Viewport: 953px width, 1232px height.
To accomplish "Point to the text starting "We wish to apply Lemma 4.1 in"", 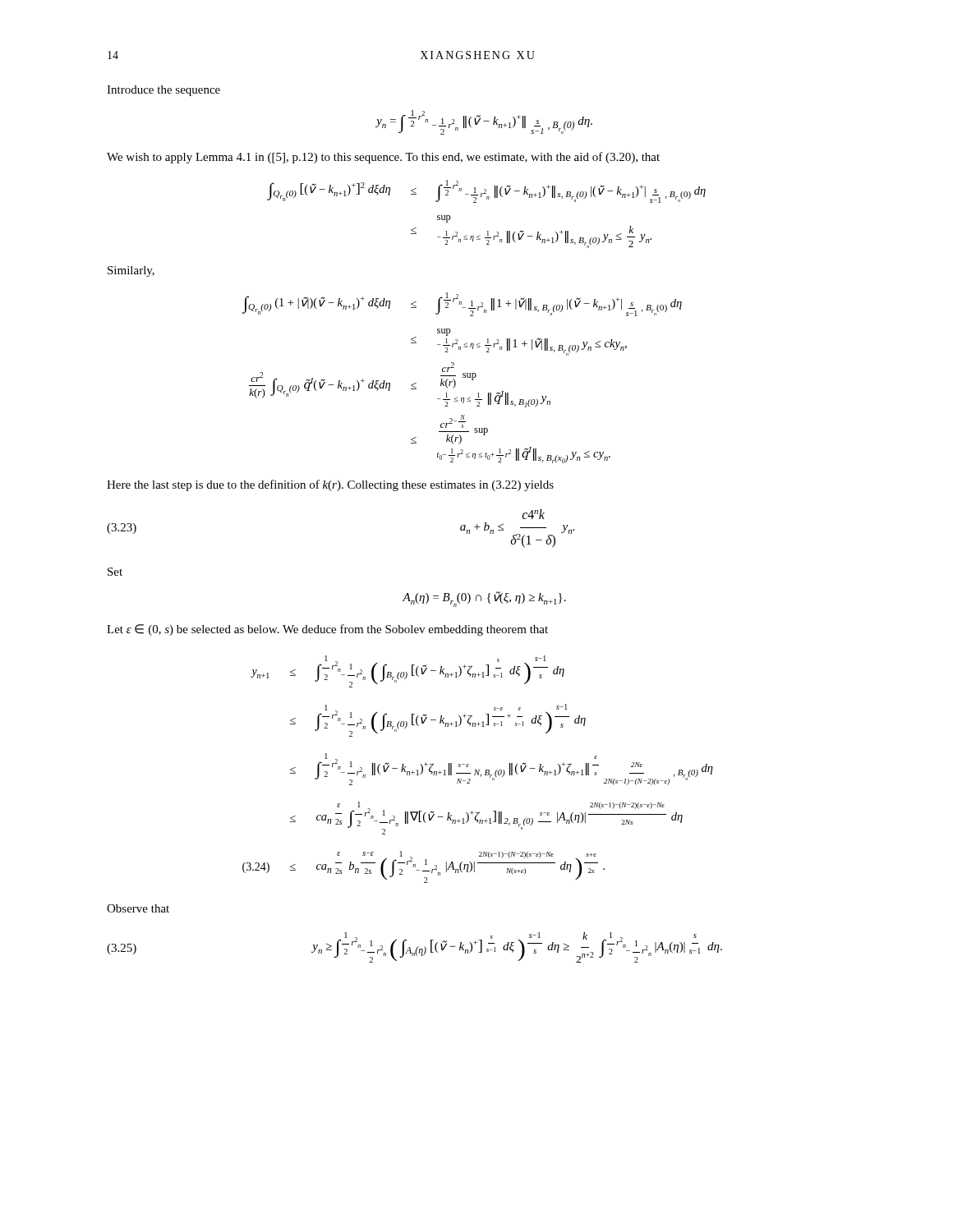I will 485,158.
